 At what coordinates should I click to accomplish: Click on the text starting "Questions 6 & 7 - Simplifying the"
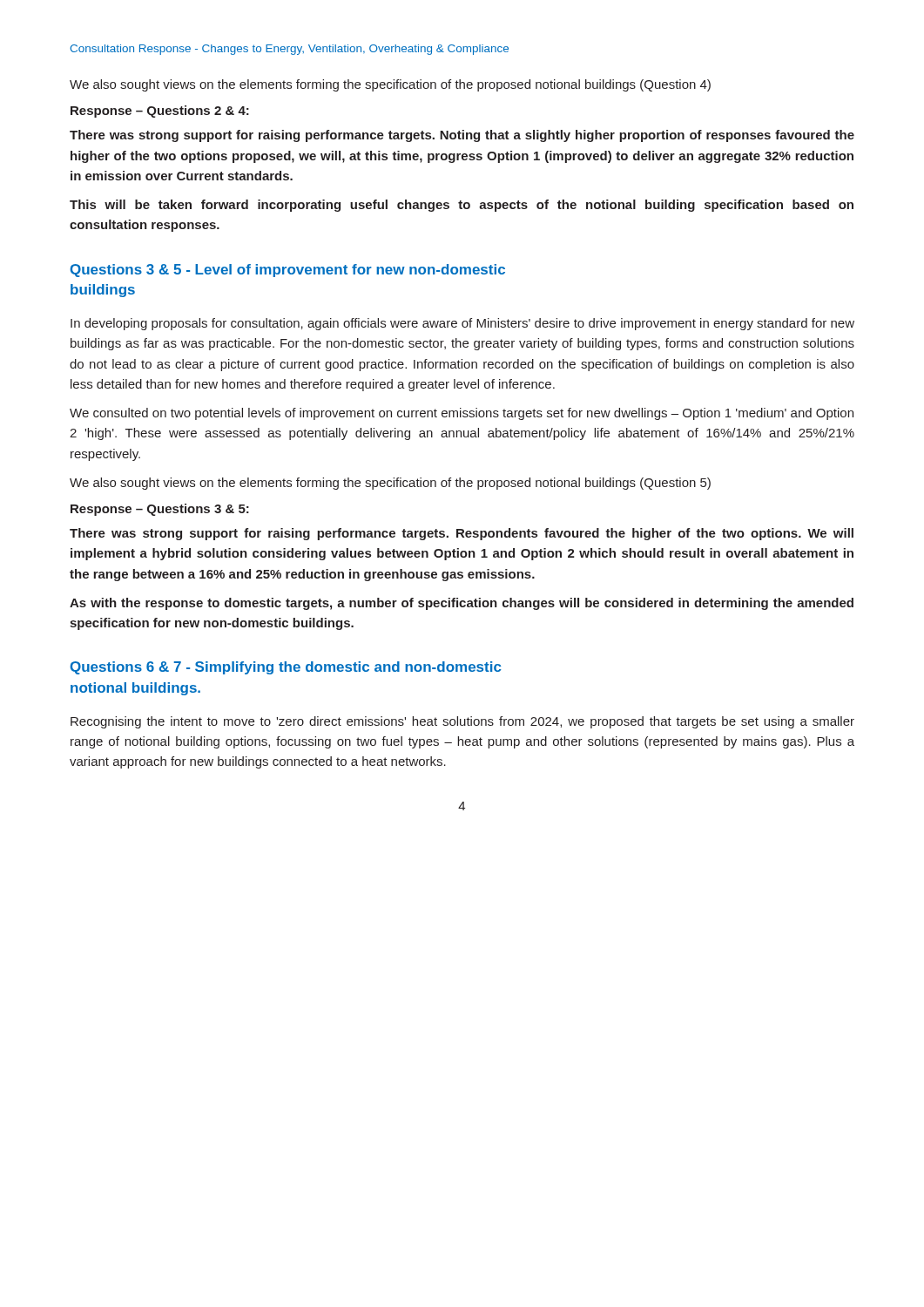pos(286,678)
